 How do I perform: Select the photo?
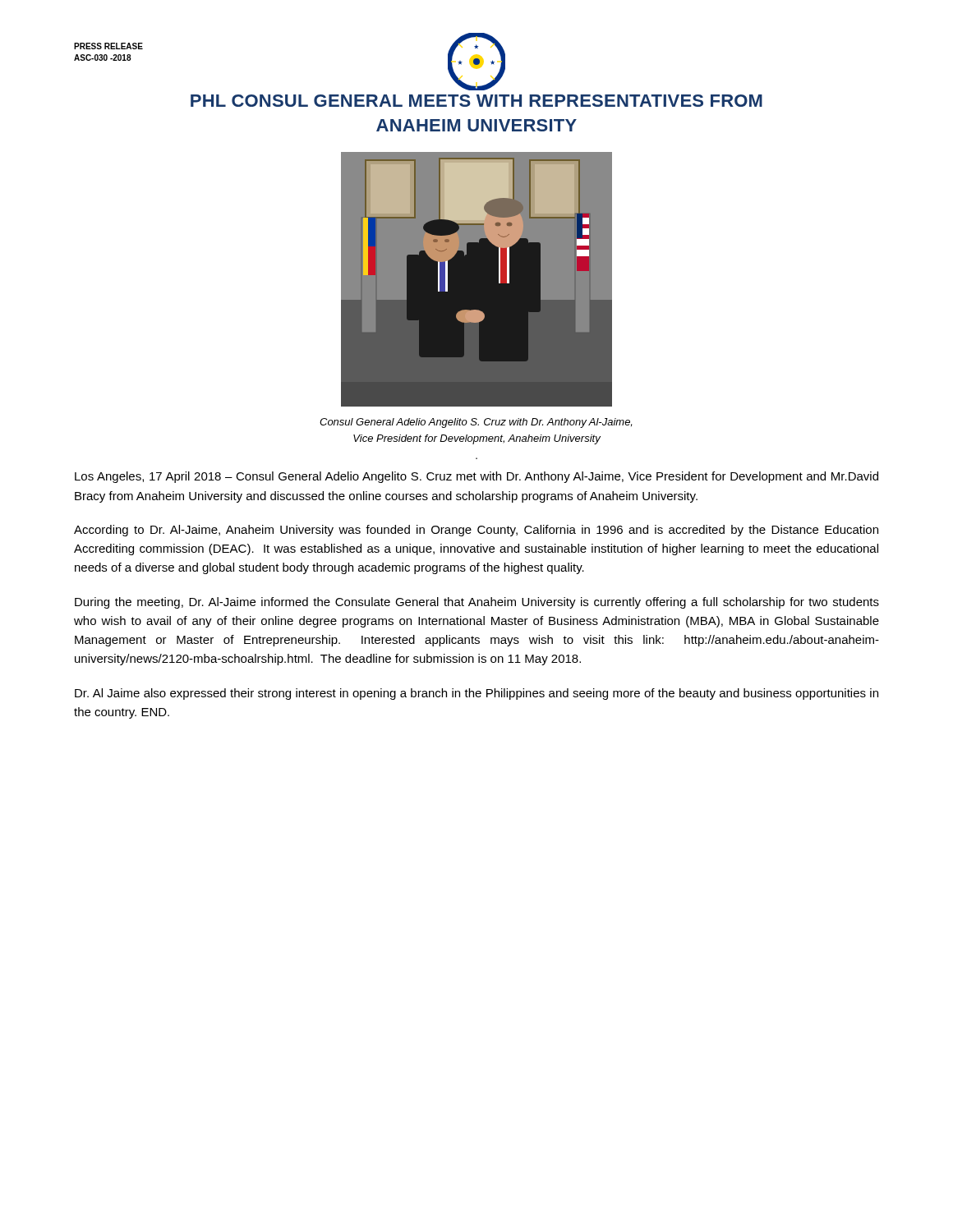476,281
